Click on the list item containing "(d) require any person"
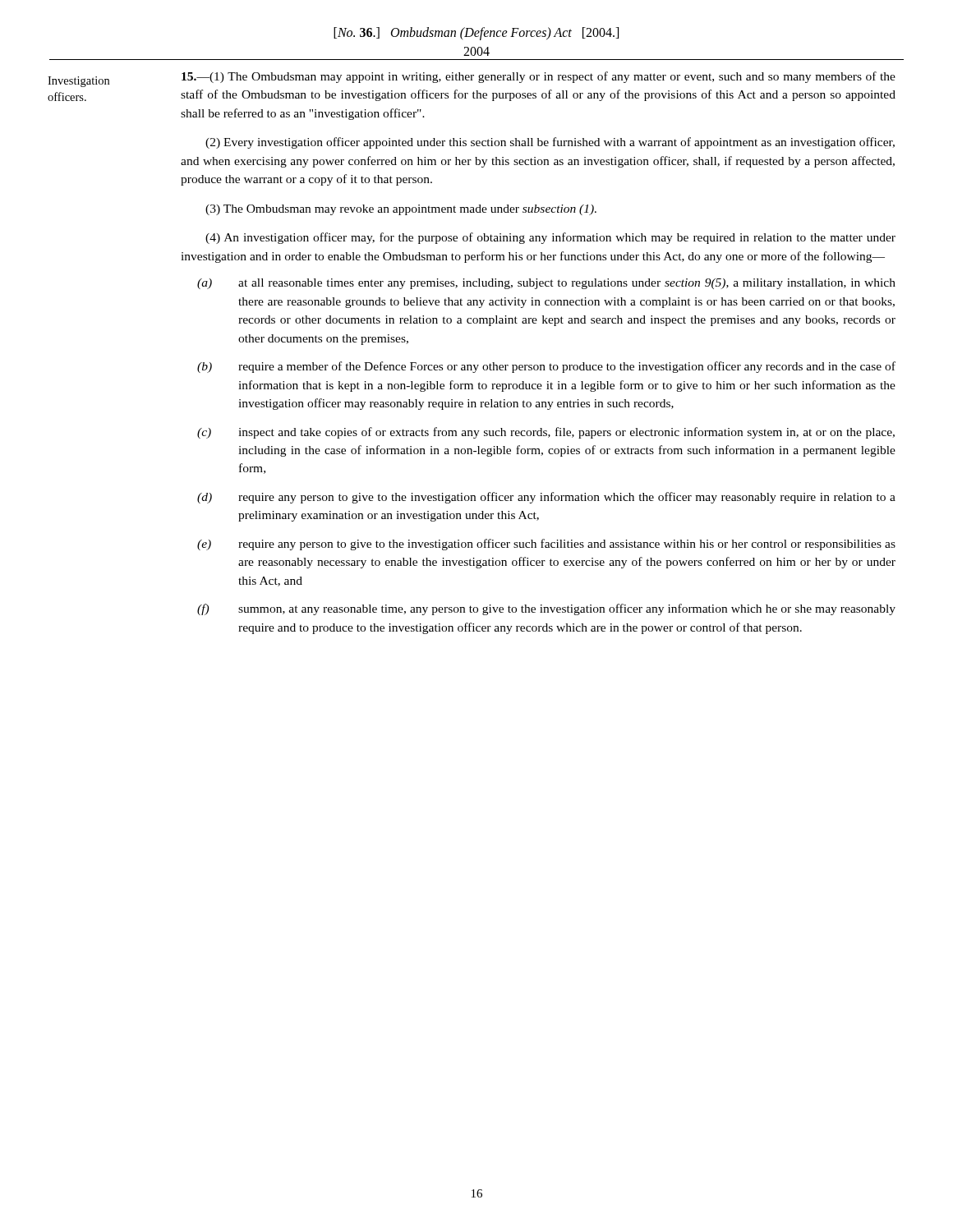This screenshot has width=953, height=1232. (538, 506)
